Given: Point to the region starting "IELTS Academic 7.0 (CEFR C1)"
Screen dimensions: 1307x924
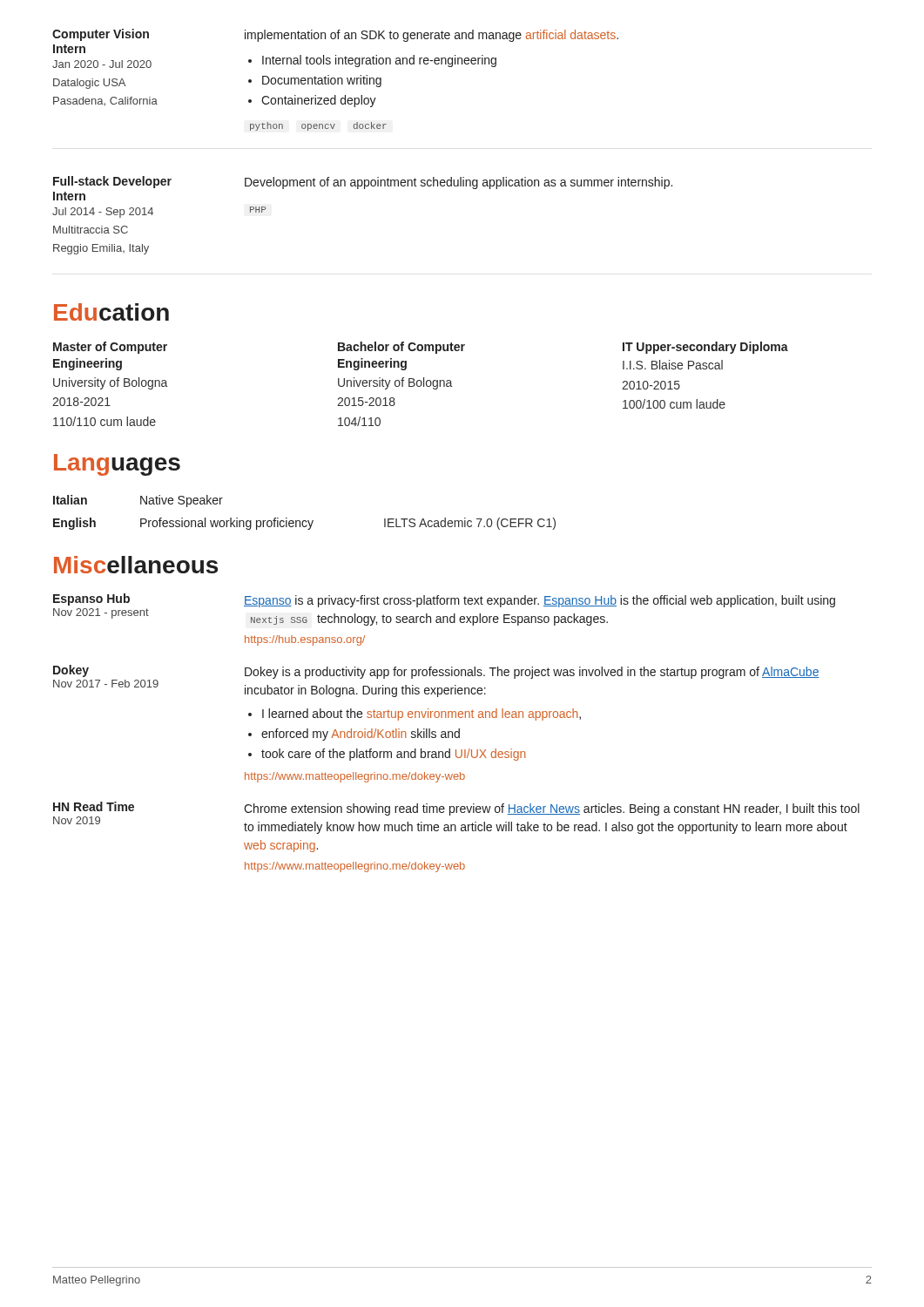Looking at the screenshot, I should [470, 523].
